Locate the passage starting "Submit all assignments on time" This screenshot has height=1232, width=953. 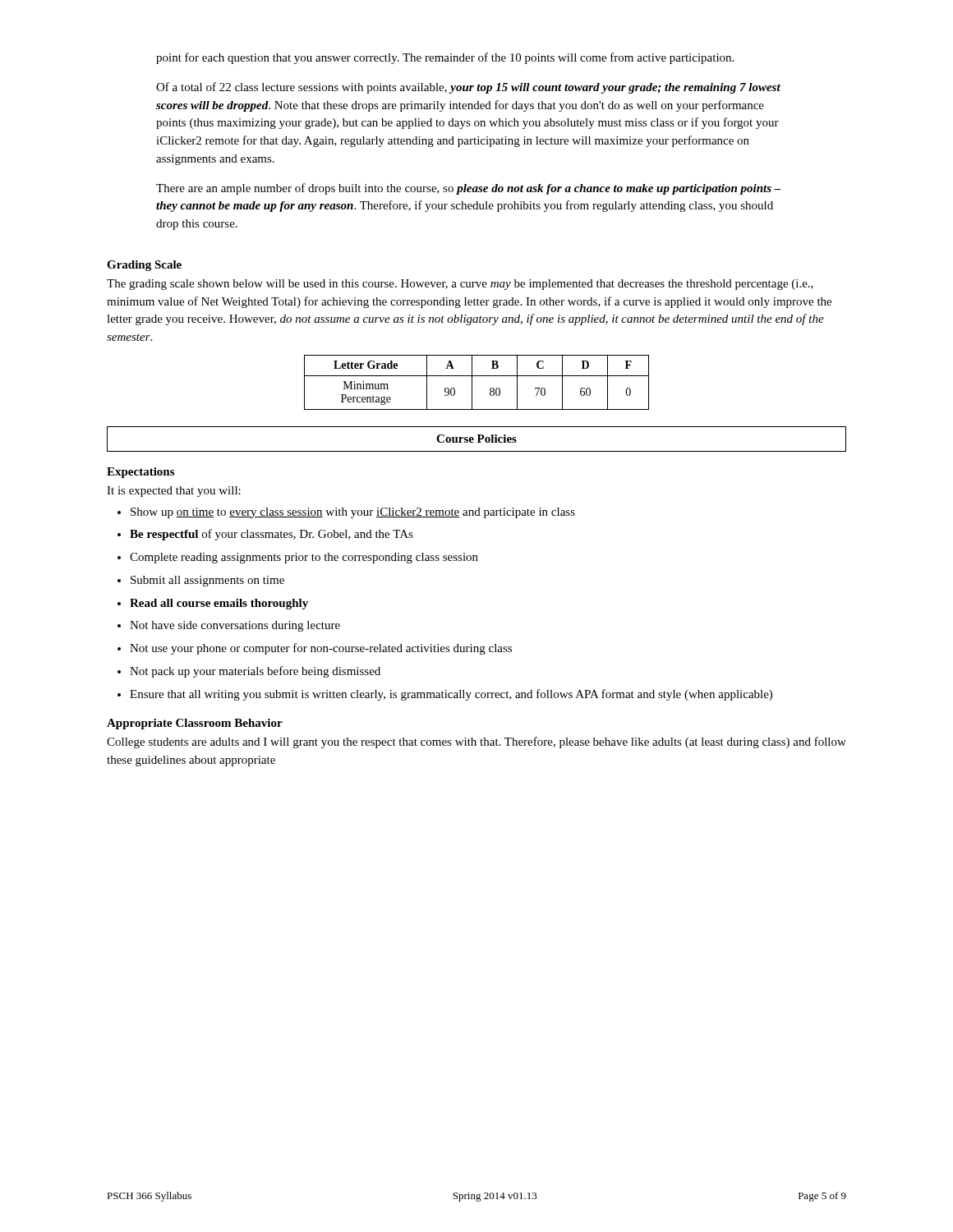pyautogui.click(x=207, y=580)
